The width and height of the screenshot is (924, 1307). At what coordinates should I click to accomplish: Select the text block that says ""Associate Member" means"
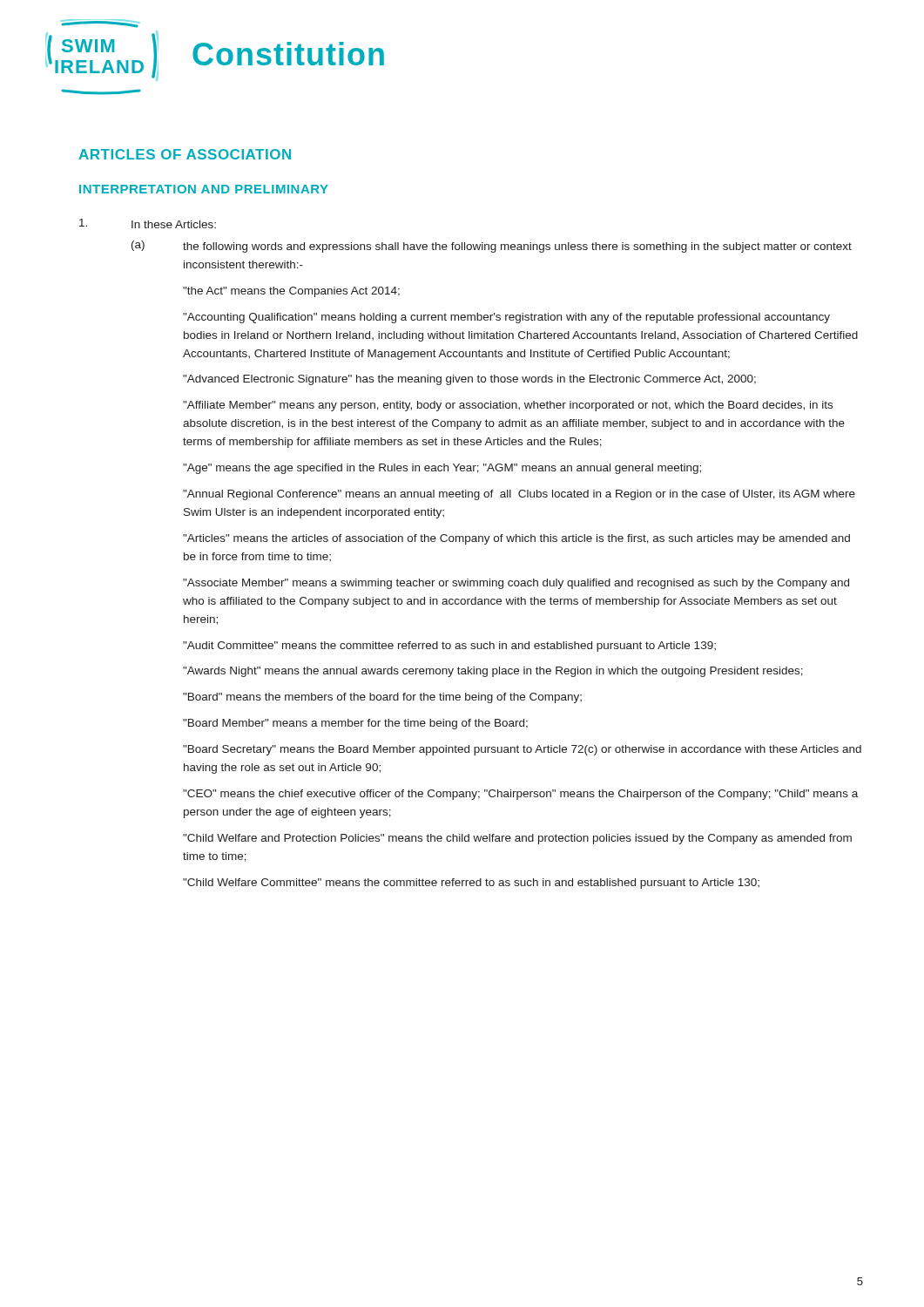coord(516,601)
